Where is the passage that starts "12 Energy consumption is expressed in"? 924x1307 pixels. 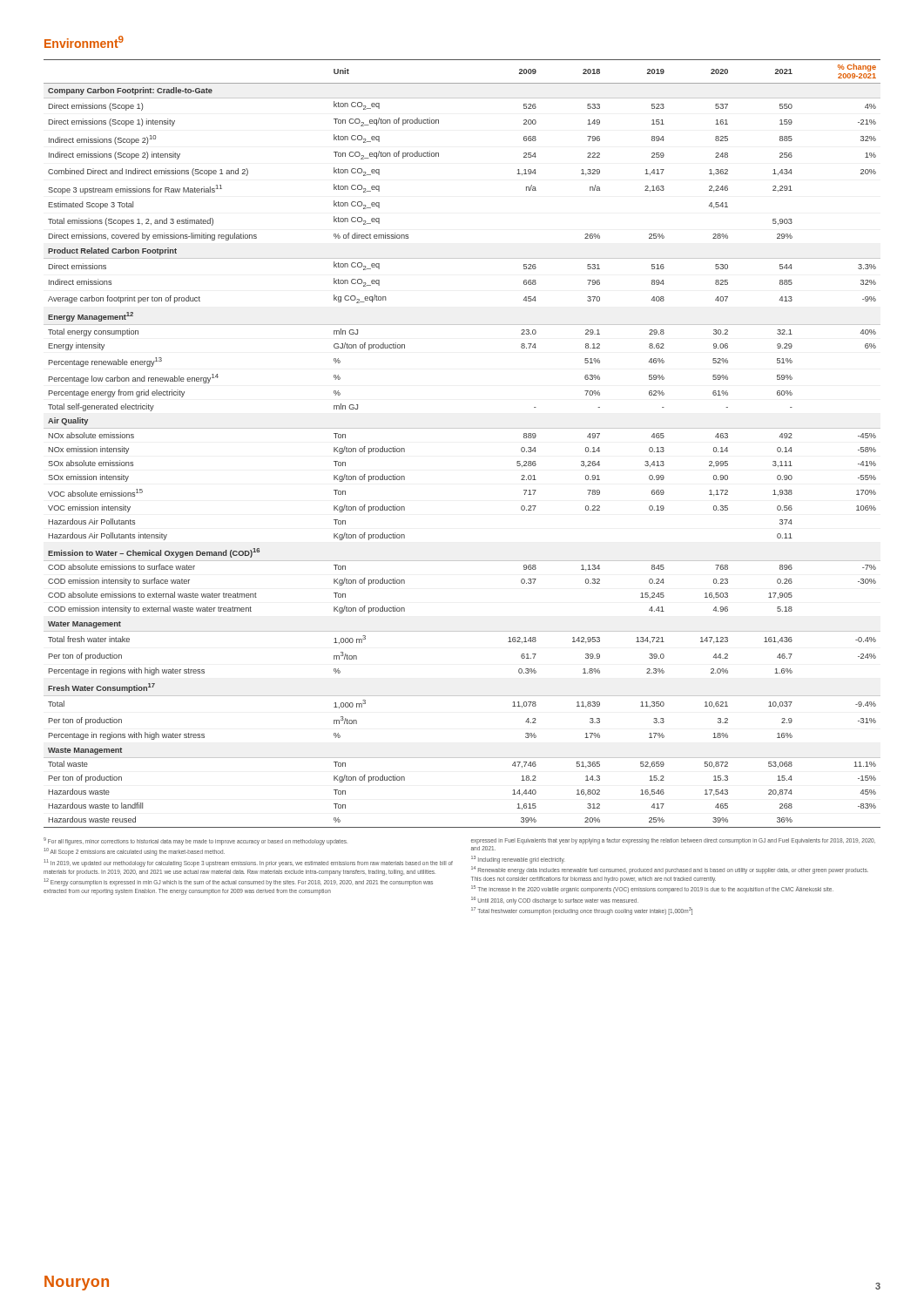click(238, 885)
